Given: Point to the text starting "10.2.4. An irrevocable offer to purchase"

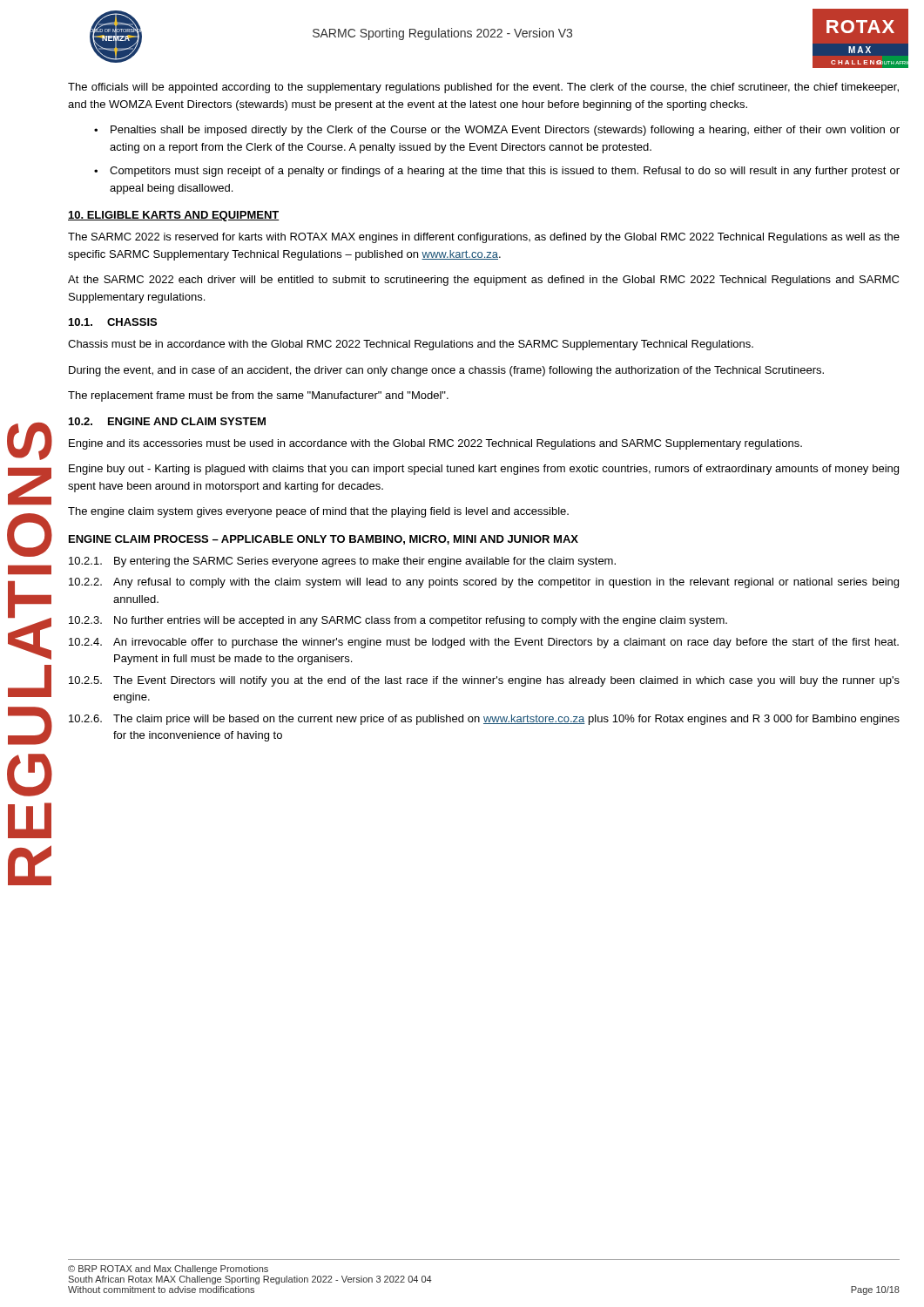Looking at the screenshot, I should [484, 650].
